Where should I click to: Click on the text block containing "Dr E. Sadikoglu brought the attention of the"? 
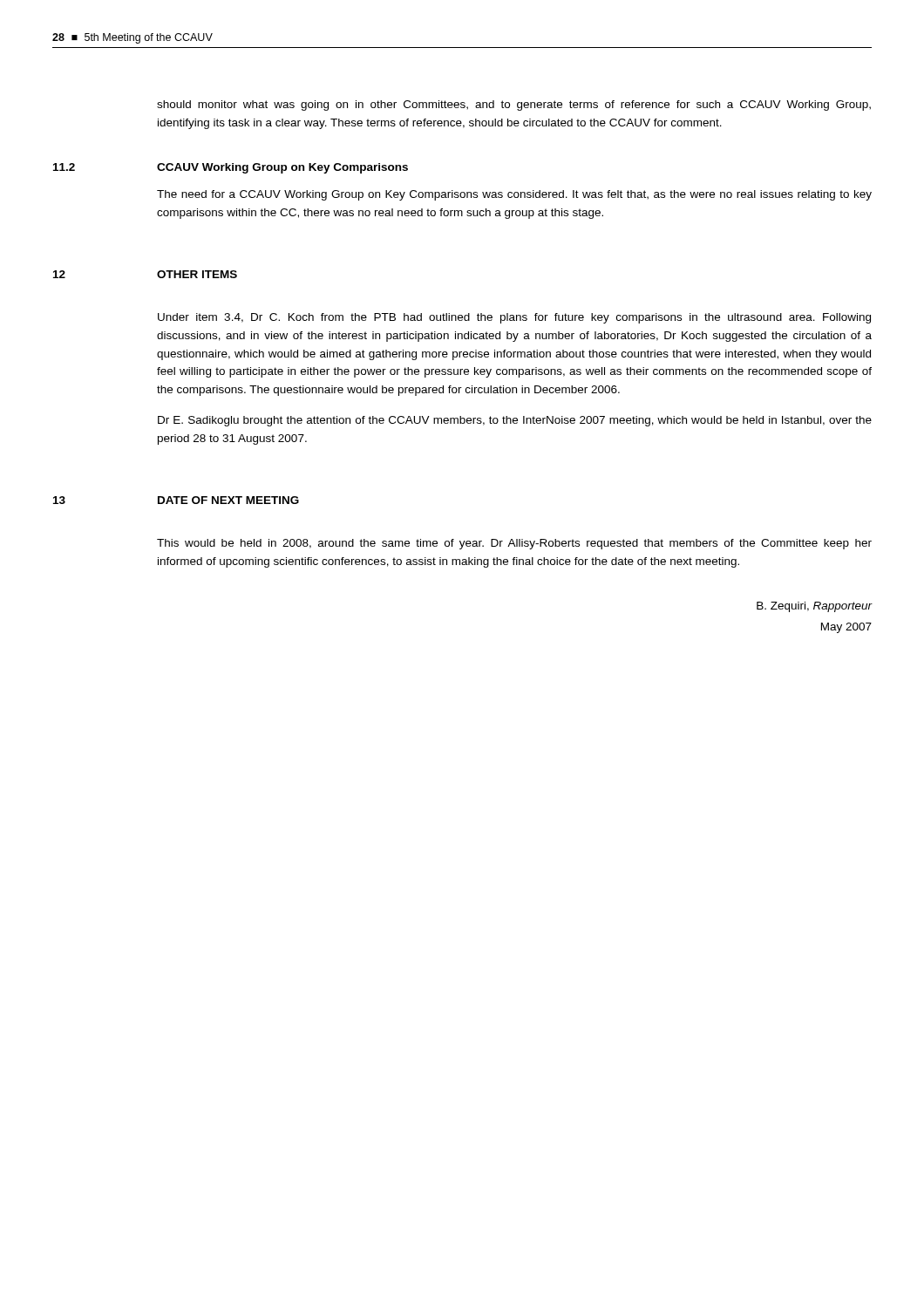tap(514, 429)
